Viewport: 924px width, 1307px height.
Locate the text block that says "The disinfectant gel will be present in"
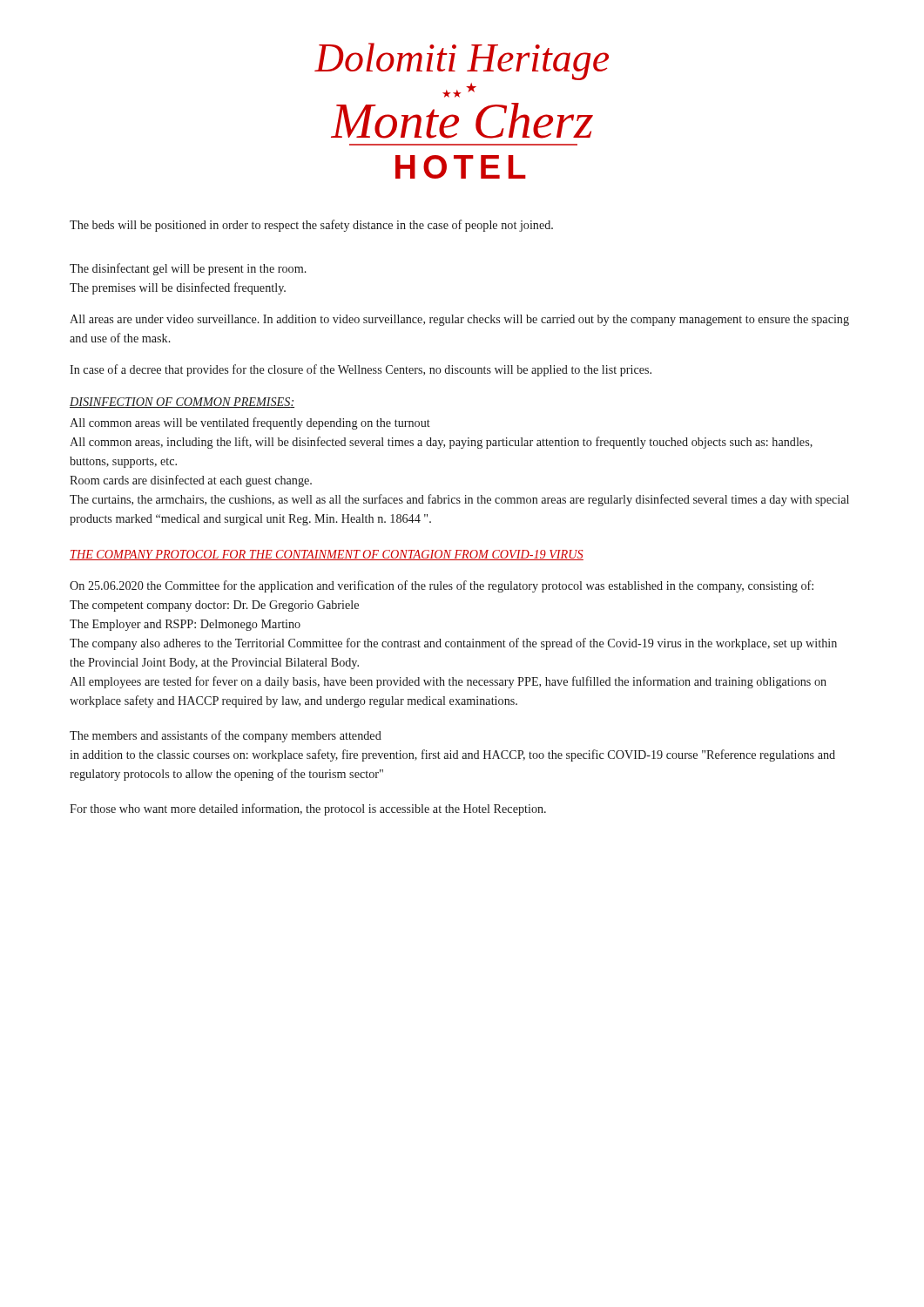pos(188,278)
